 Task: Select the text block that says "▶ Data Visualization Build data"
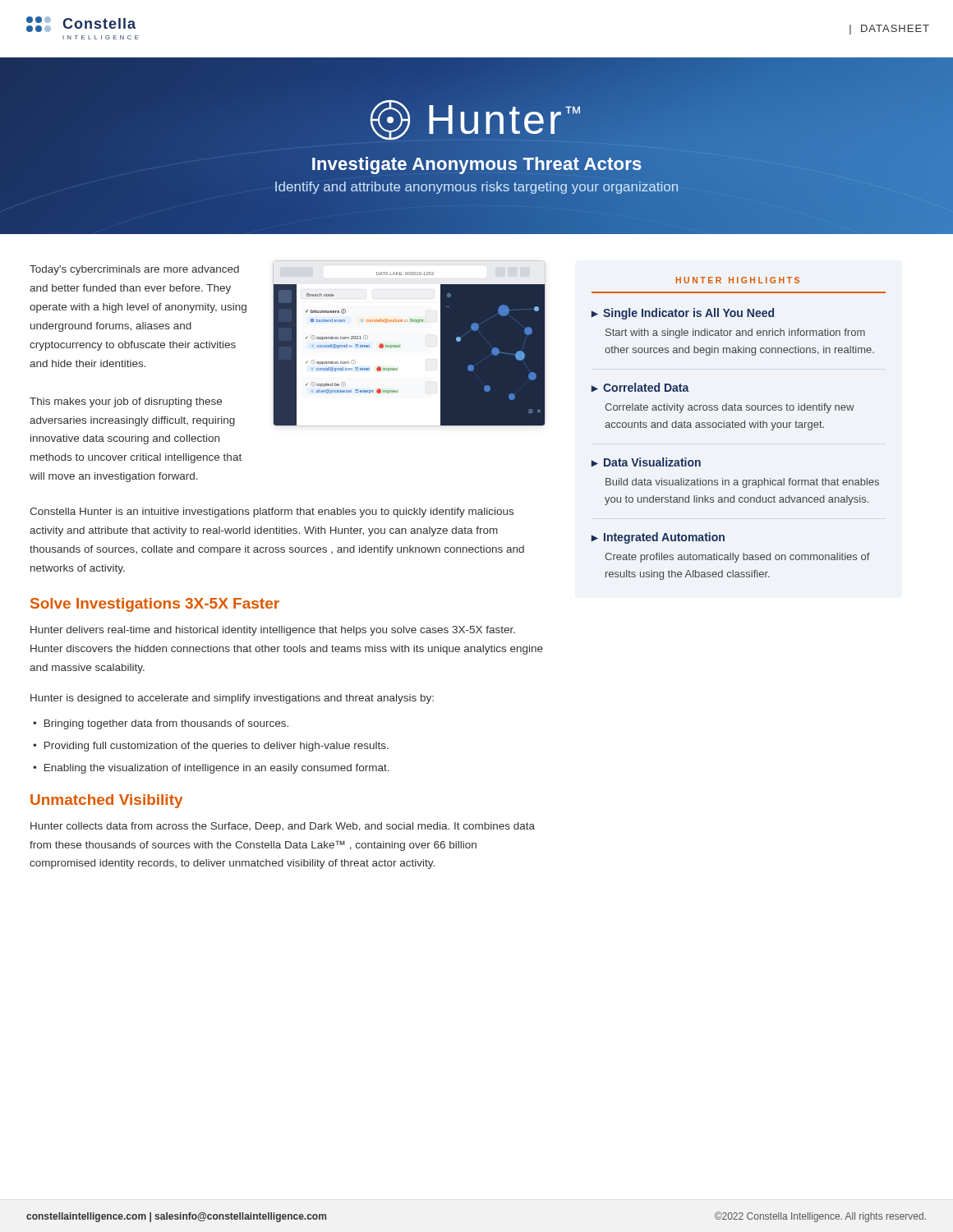coord(739,482)
